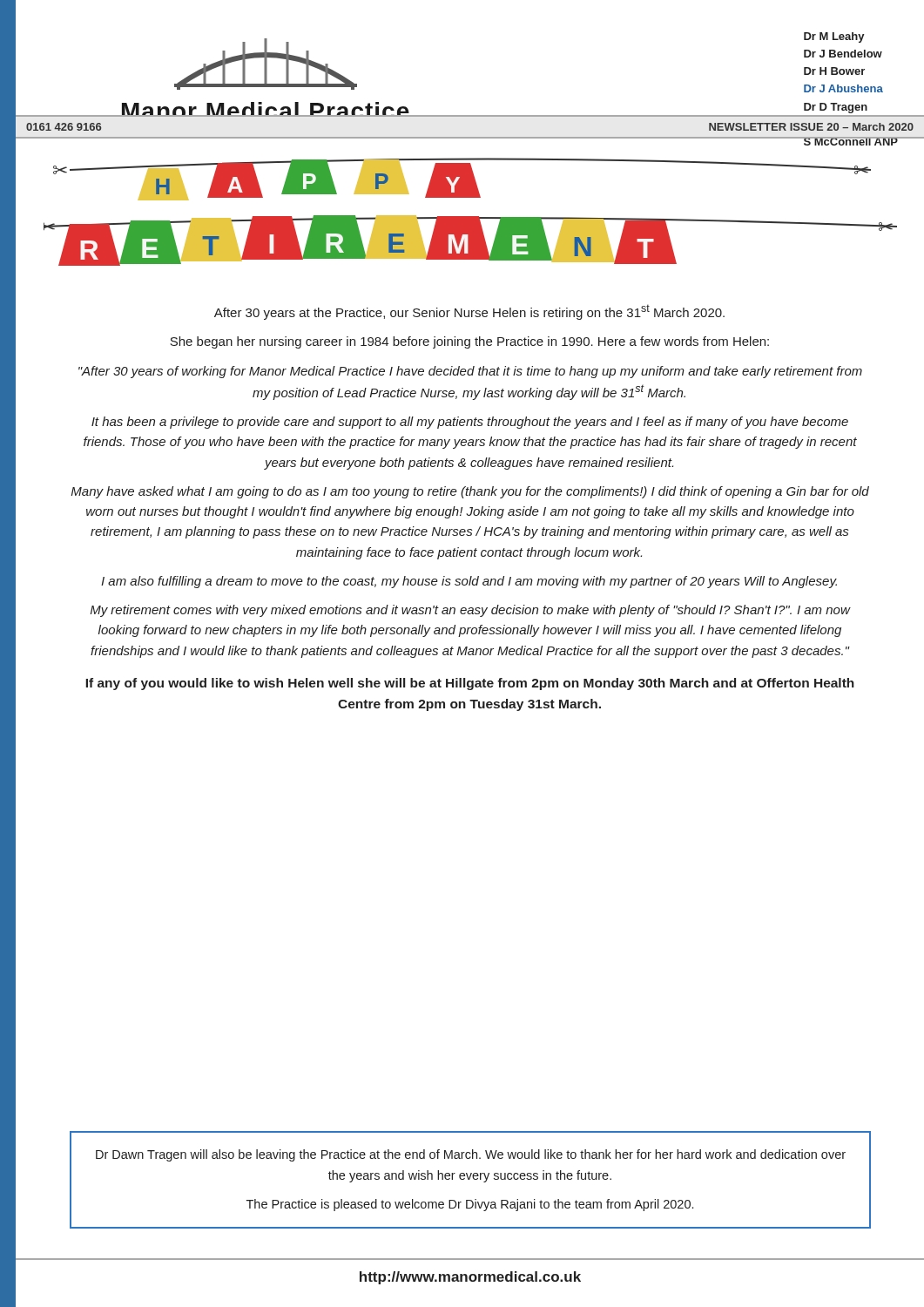Locate the block of text that opens with "Dr M Leahy Dr J Bendelow"
Viewport: 924px width, 1307px height.
tap(851, 89)
